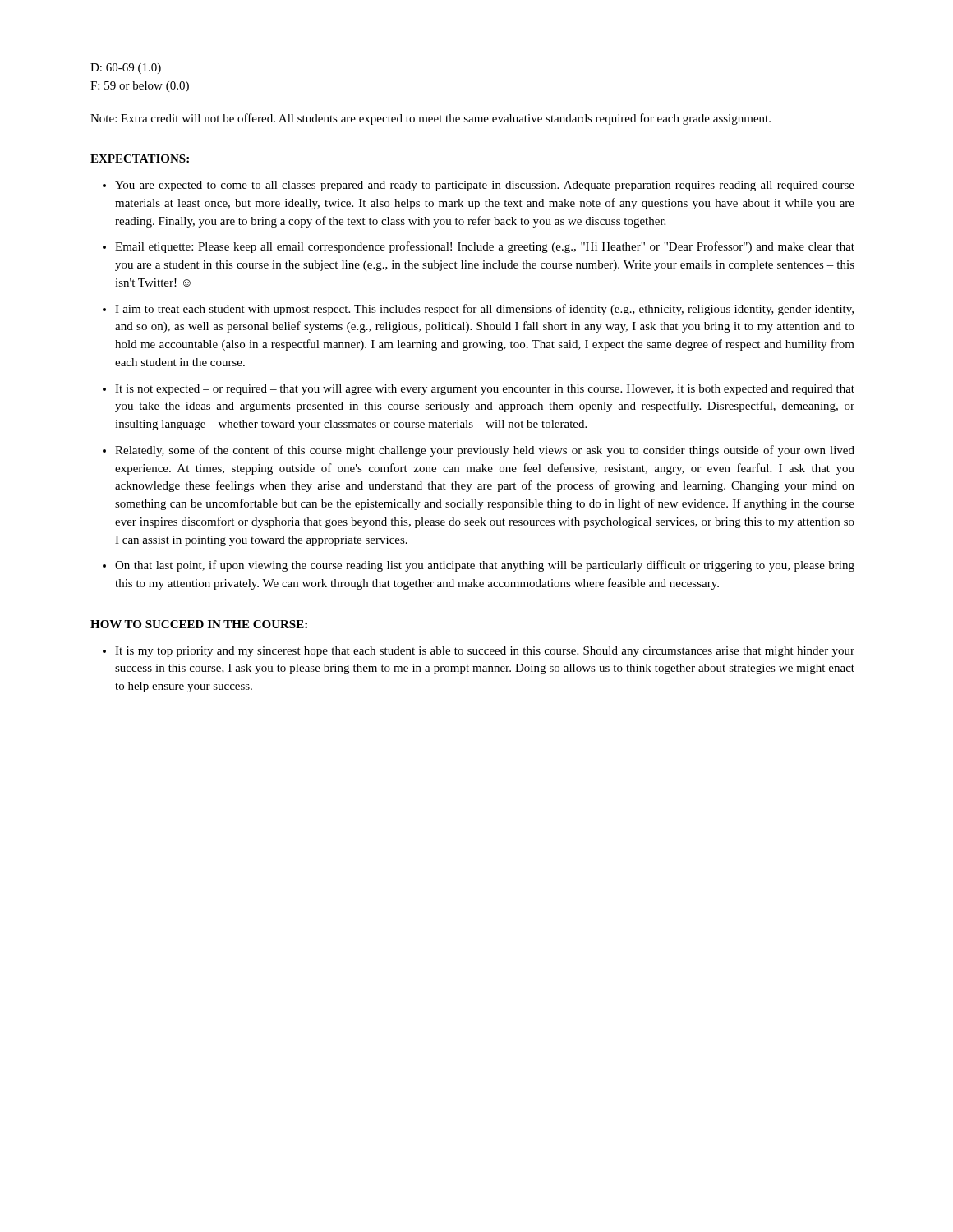Viewport: 953px width, 1232px height.
Task: Find the block on this page that starts "It is my top priority and"
Action: 485,668
